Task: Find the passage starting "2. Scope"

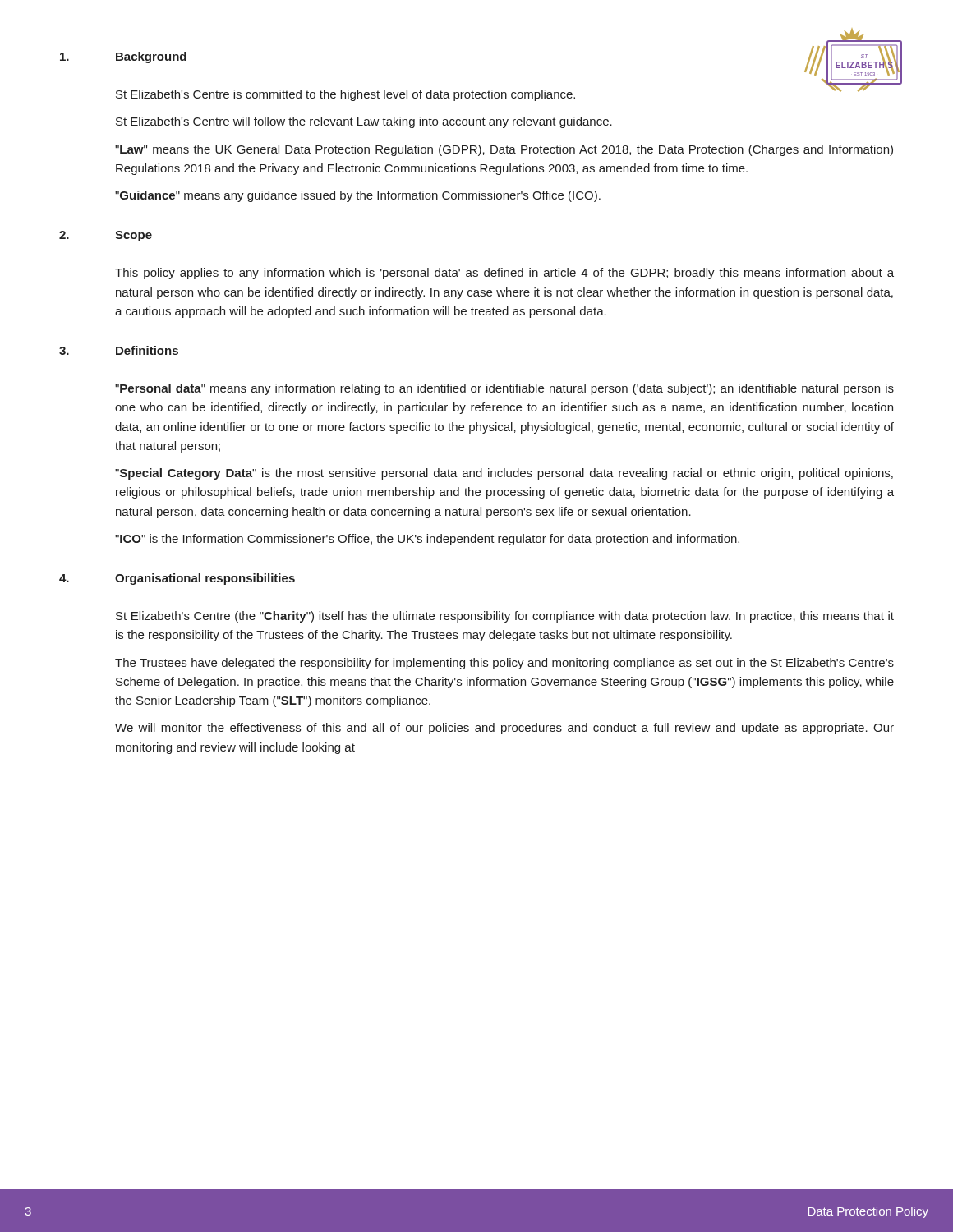Action: click(62, 236)
